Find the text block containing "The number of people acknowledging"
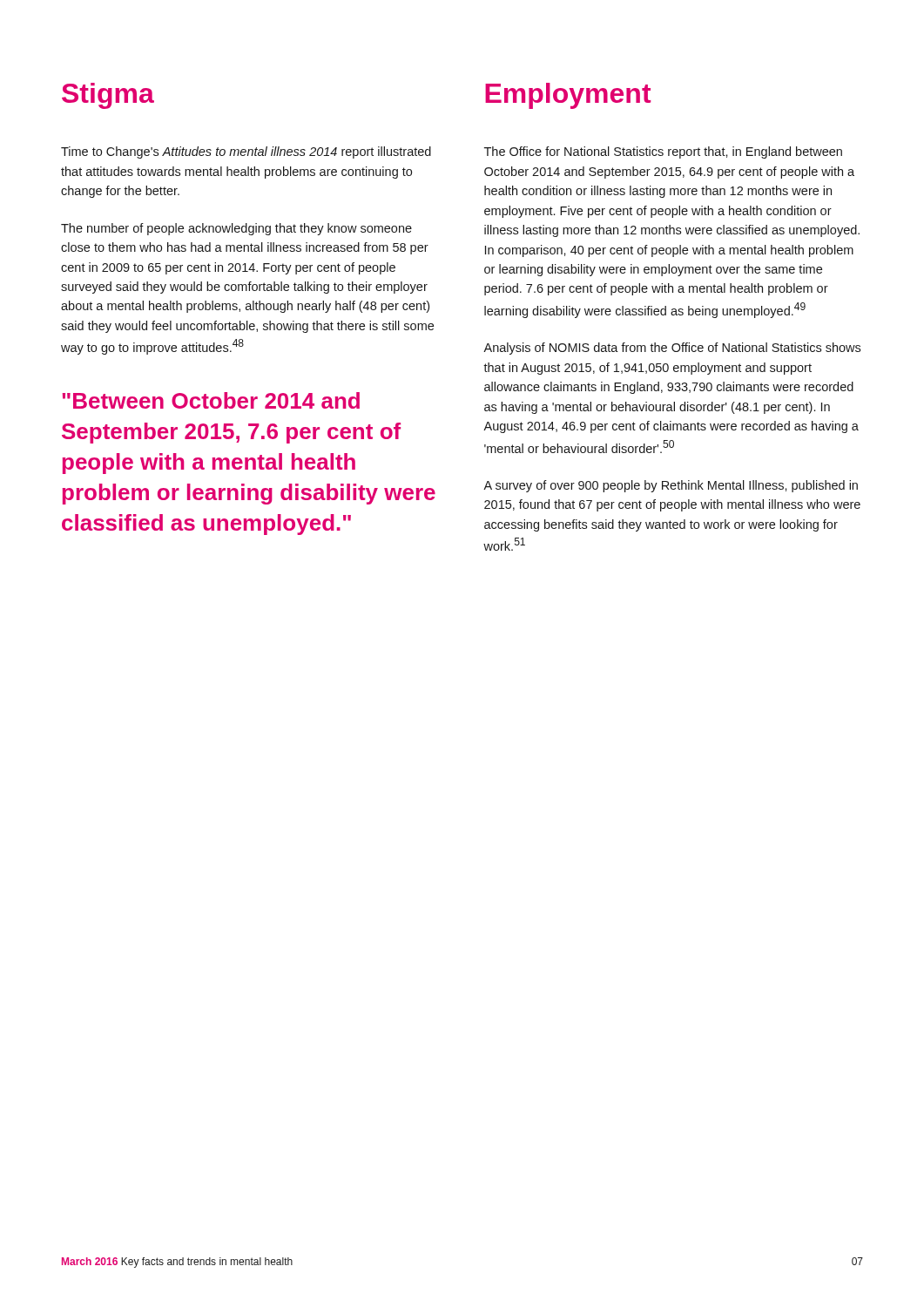Image resolution: width=924 pixels, height=1307 pixels. [x=248, y=288]
